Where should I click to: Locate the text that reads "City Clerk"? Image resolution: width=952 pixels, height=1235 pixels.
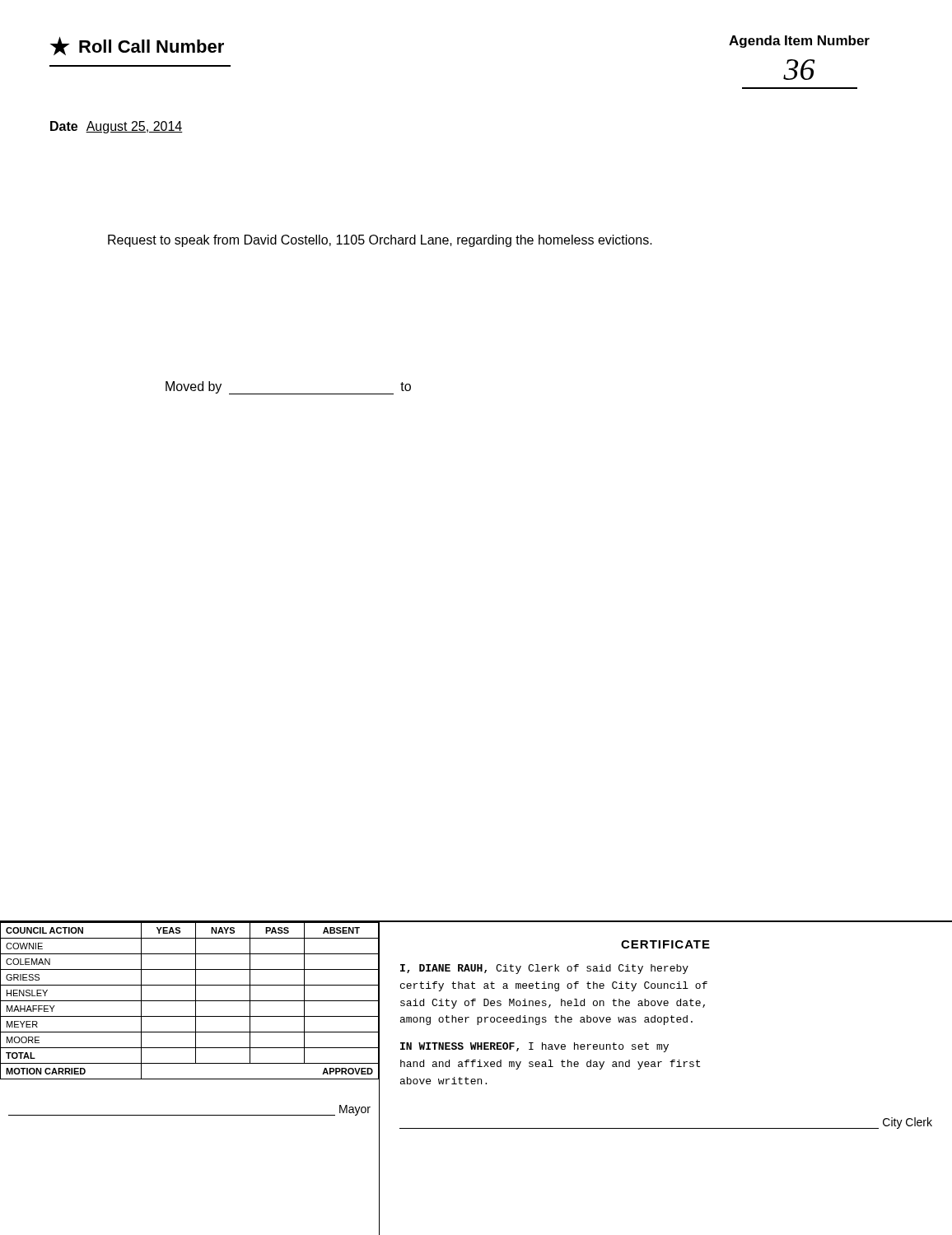tap(907, 1122)
